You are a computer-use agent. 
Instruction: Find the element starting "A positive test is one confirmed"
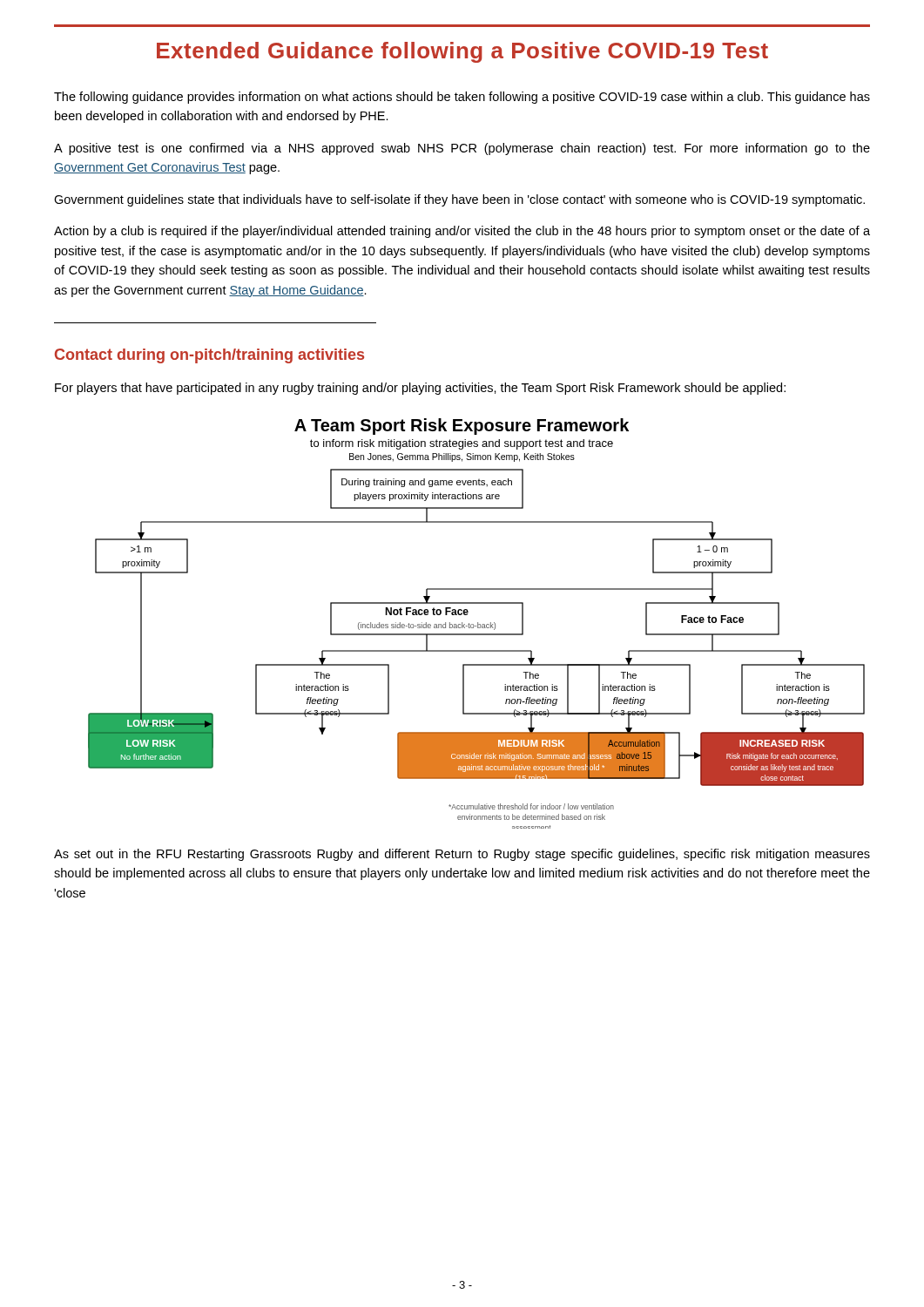[462, 158]
